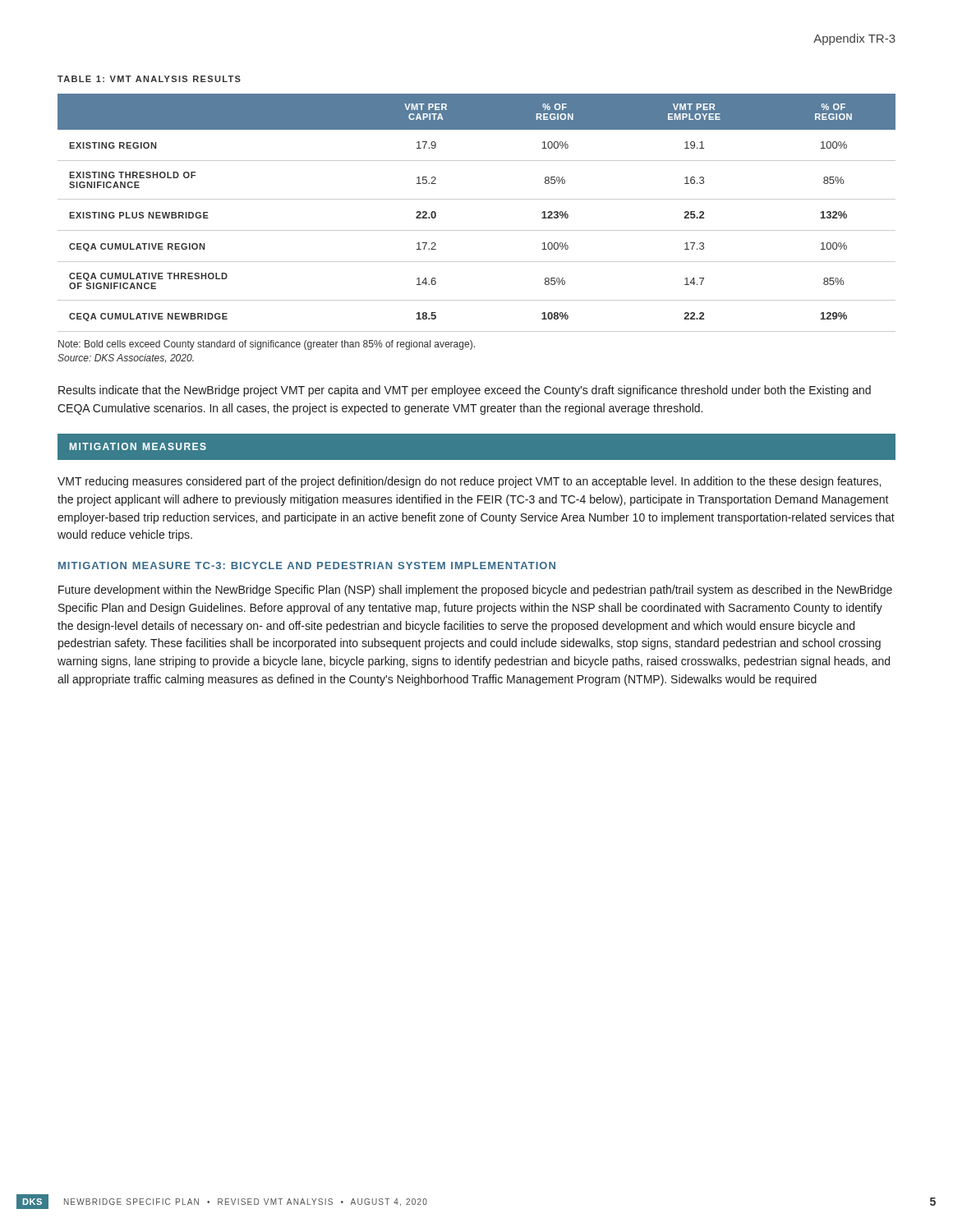Locate the table with the text "% OF REGION"

pyautogui.click(x=476, y=213)
